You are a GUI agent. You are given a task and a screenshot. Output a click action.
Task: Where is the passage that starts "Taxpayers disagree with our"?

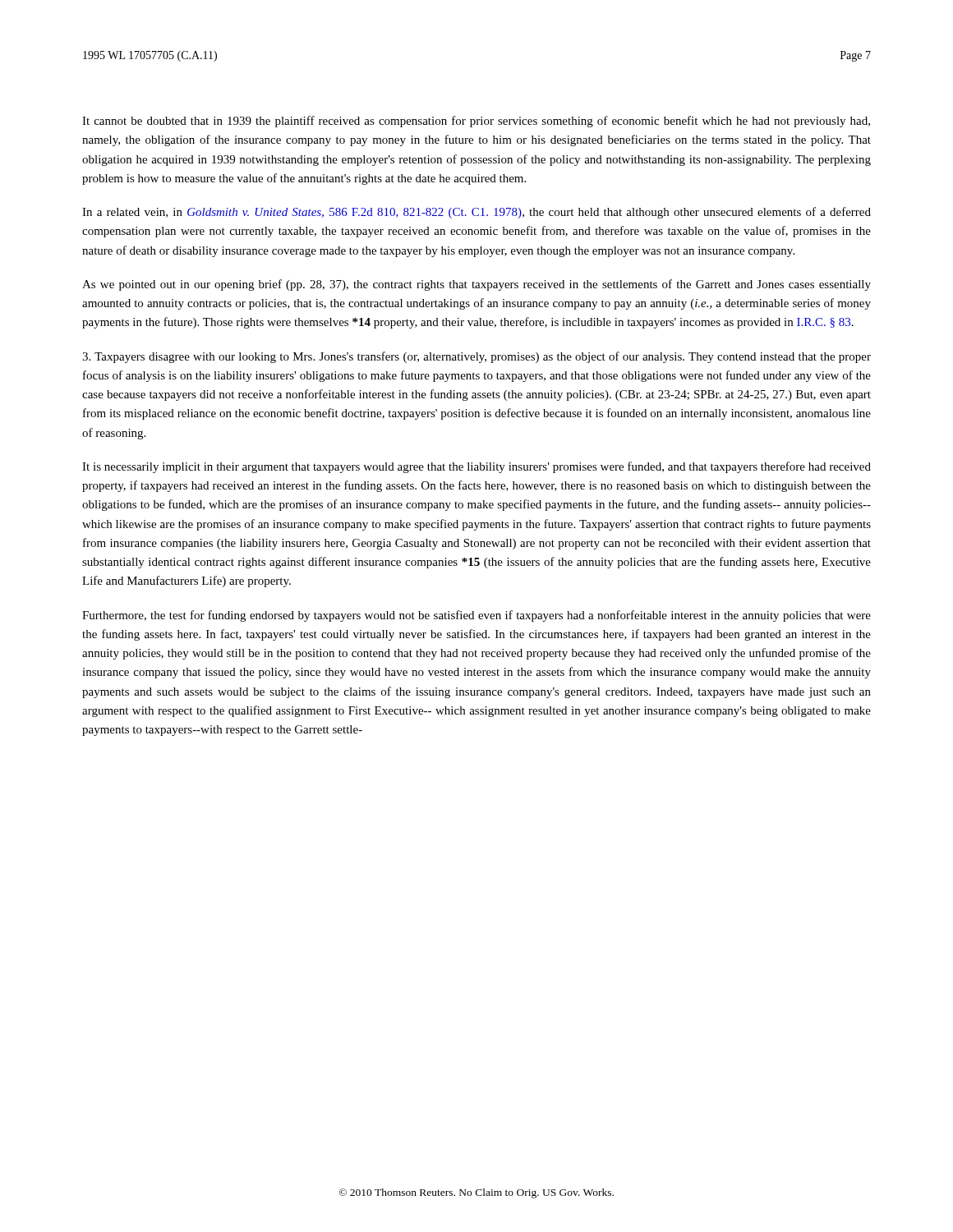click(476, 394)
